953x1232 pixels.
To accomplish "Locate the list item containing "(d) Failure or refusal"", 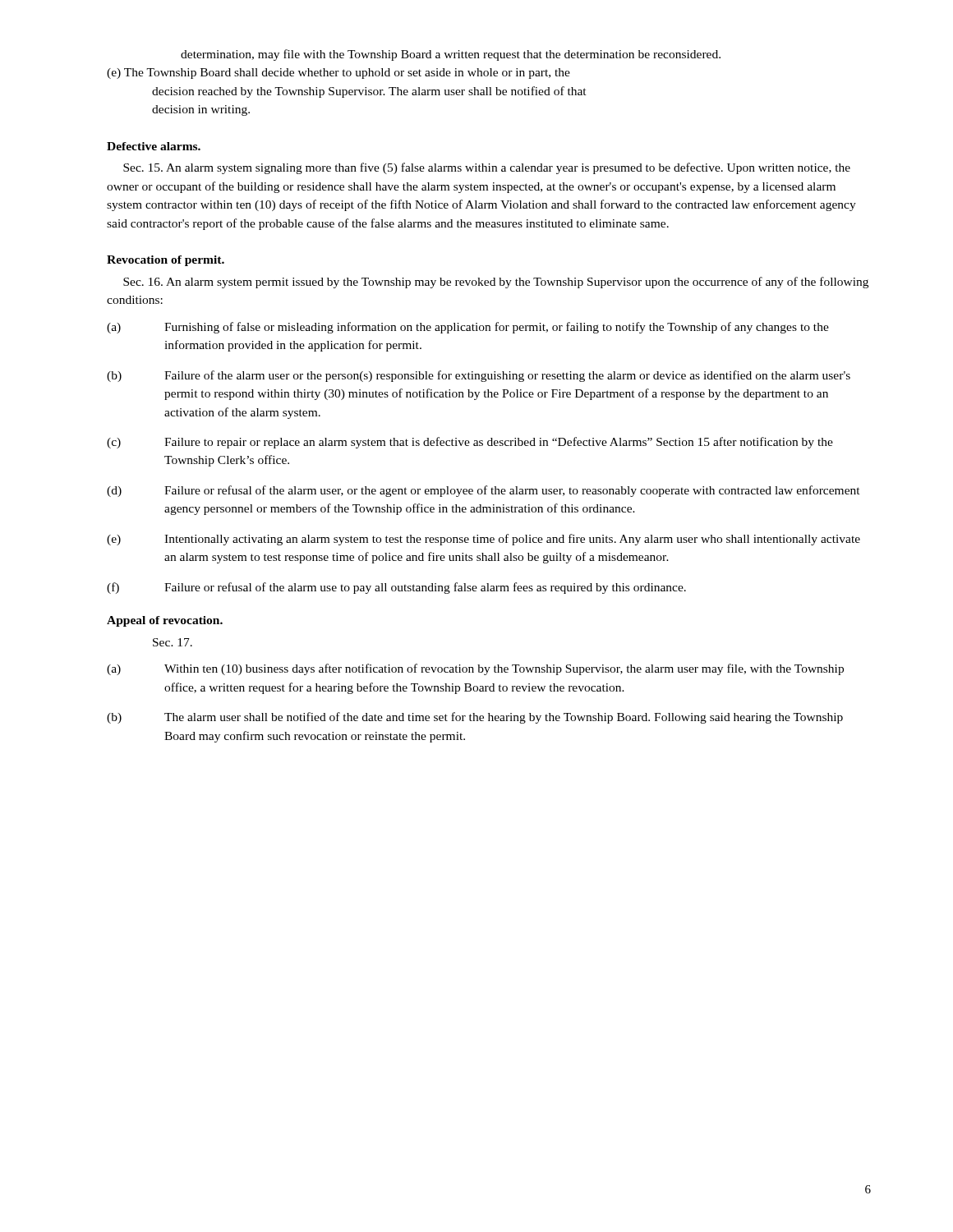I will (x=489, y=500).
